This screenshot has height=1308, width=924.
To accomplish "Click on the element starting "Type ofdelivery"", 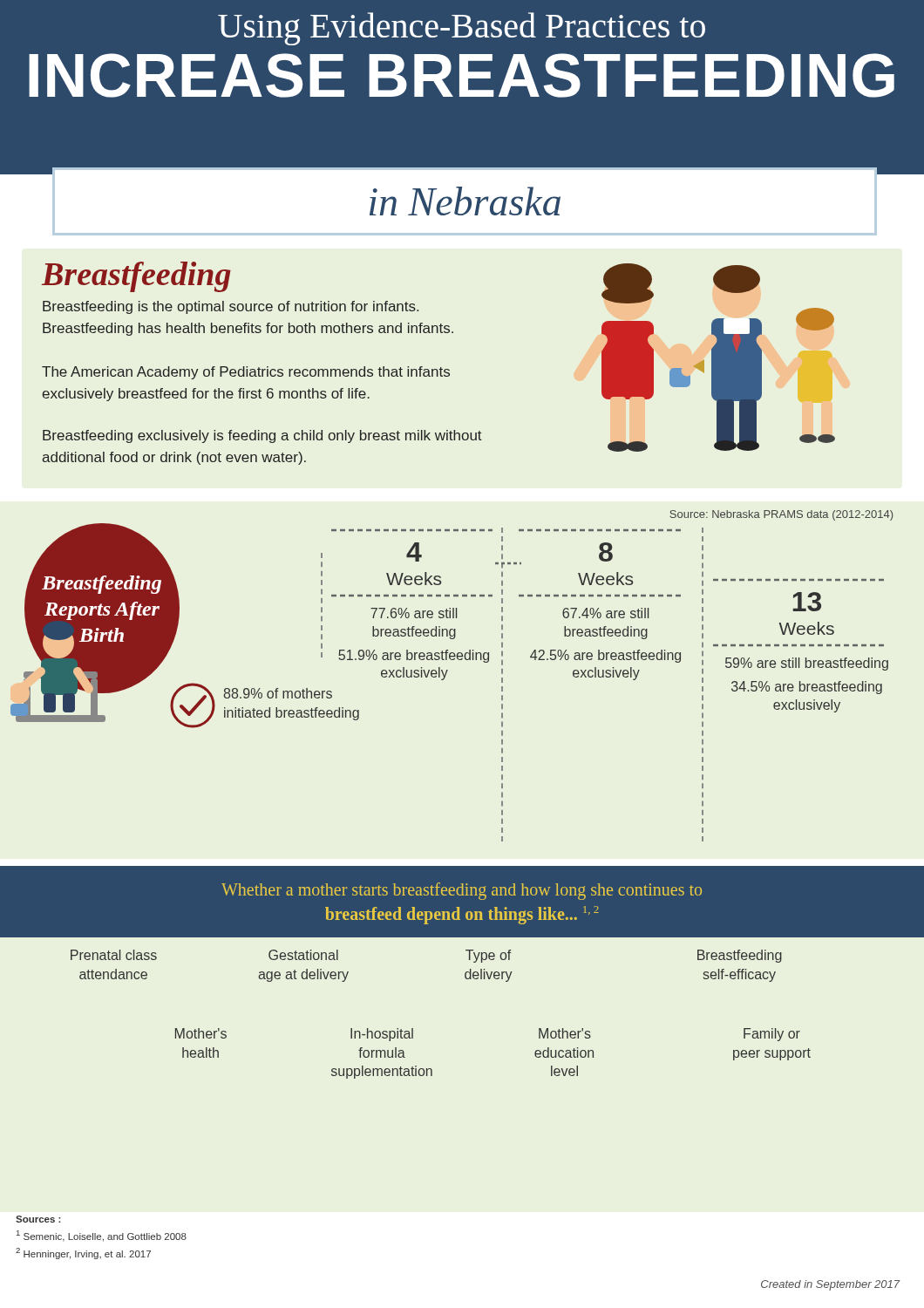I will (488, 965).
